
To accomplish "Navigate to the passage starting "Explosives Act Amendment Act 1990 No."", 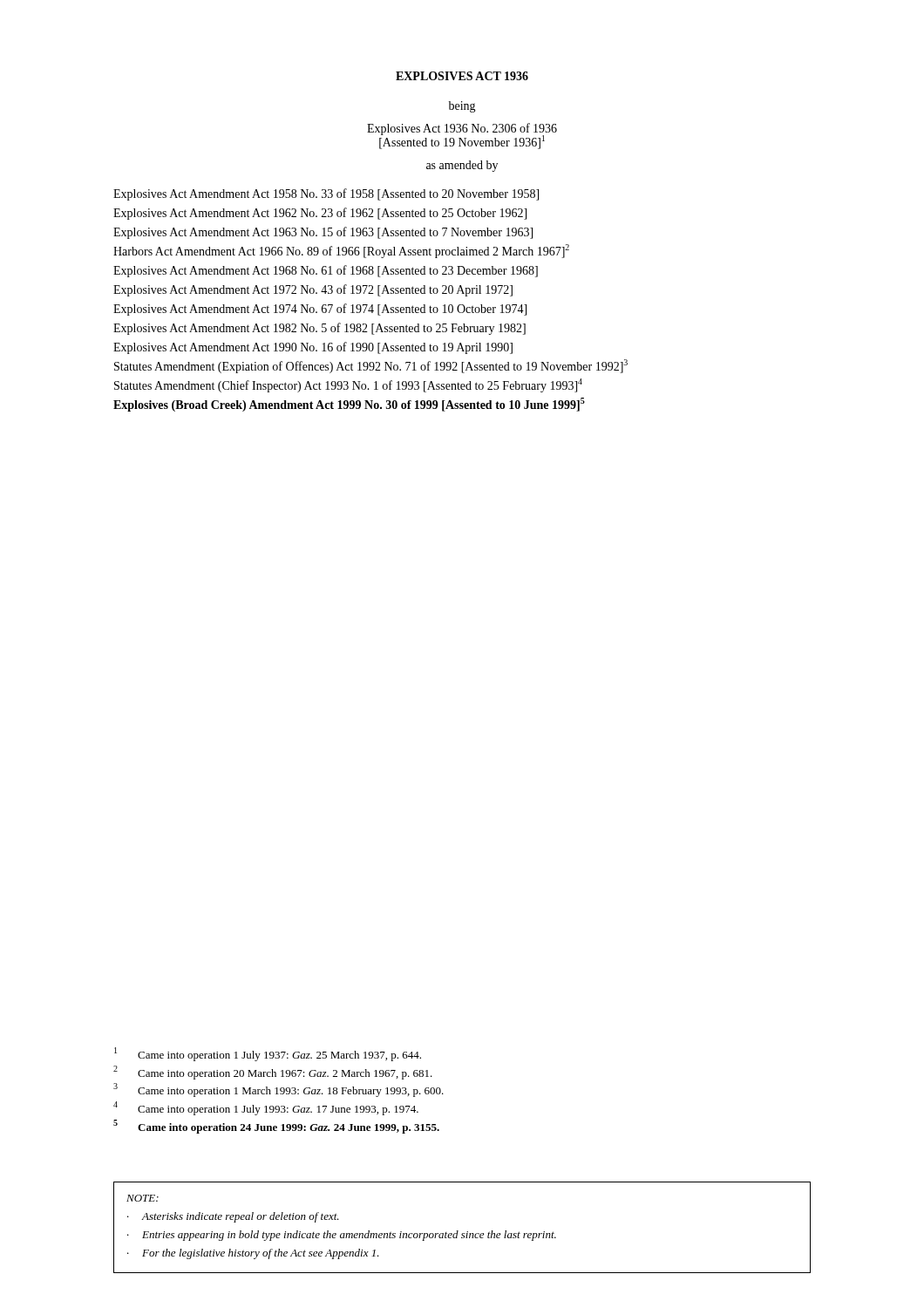I will [313, 348].
